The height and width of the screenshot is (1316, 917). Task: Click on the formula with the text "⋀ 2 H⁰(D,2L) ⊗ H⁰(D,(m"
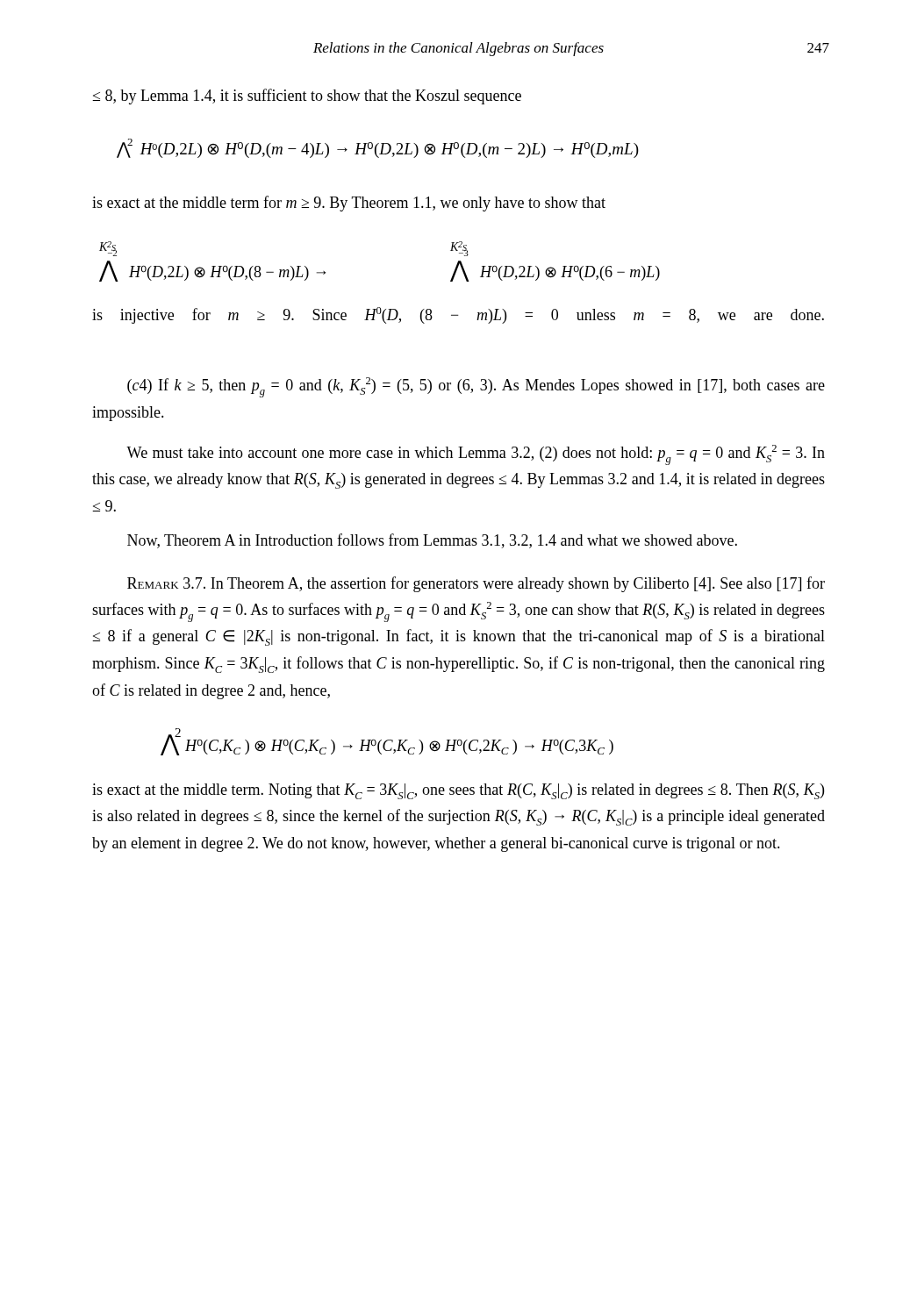click(x=458, y=144)
